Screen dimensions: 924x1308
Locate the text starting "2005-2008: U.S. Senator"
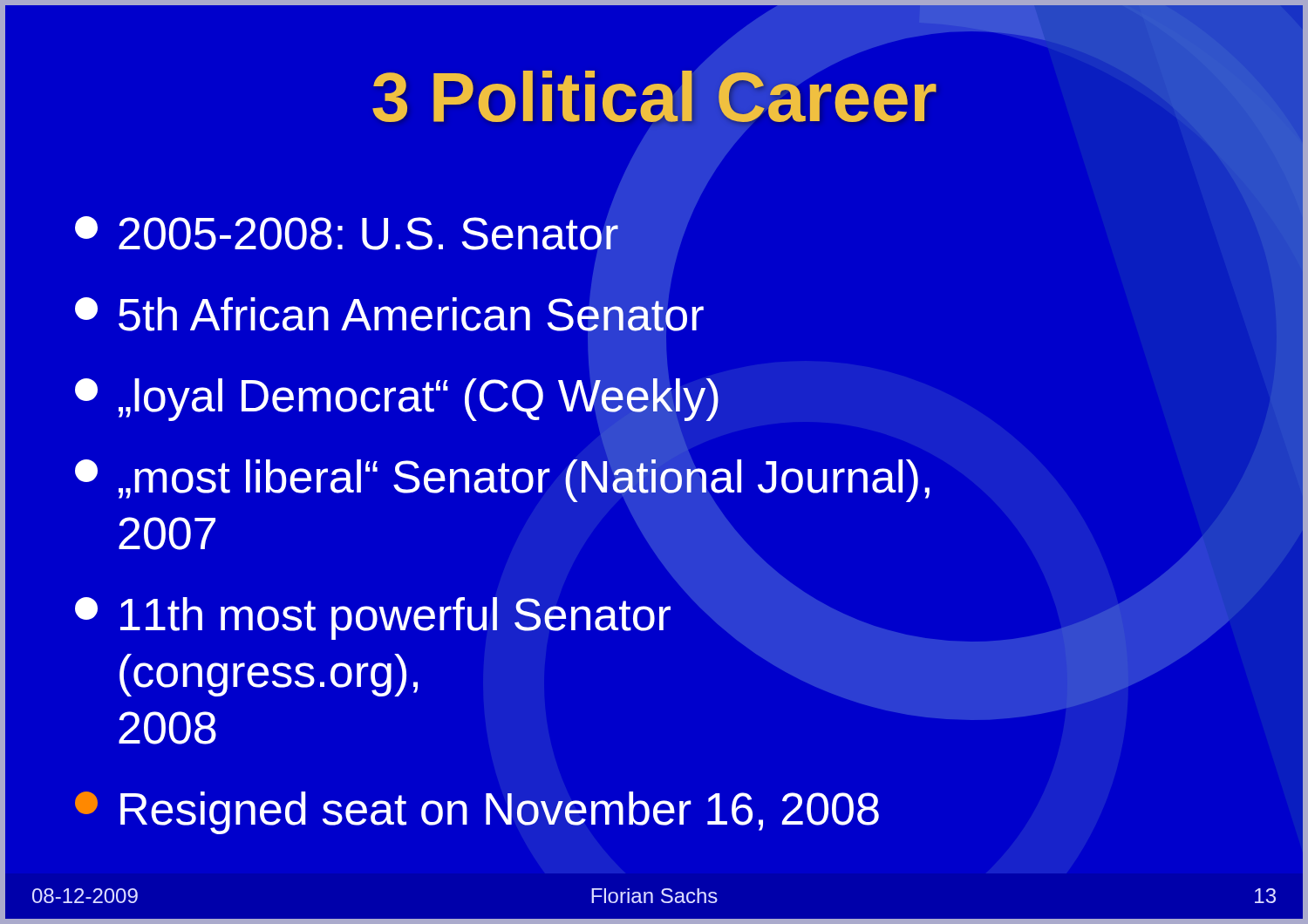click(x=347, y=234)
